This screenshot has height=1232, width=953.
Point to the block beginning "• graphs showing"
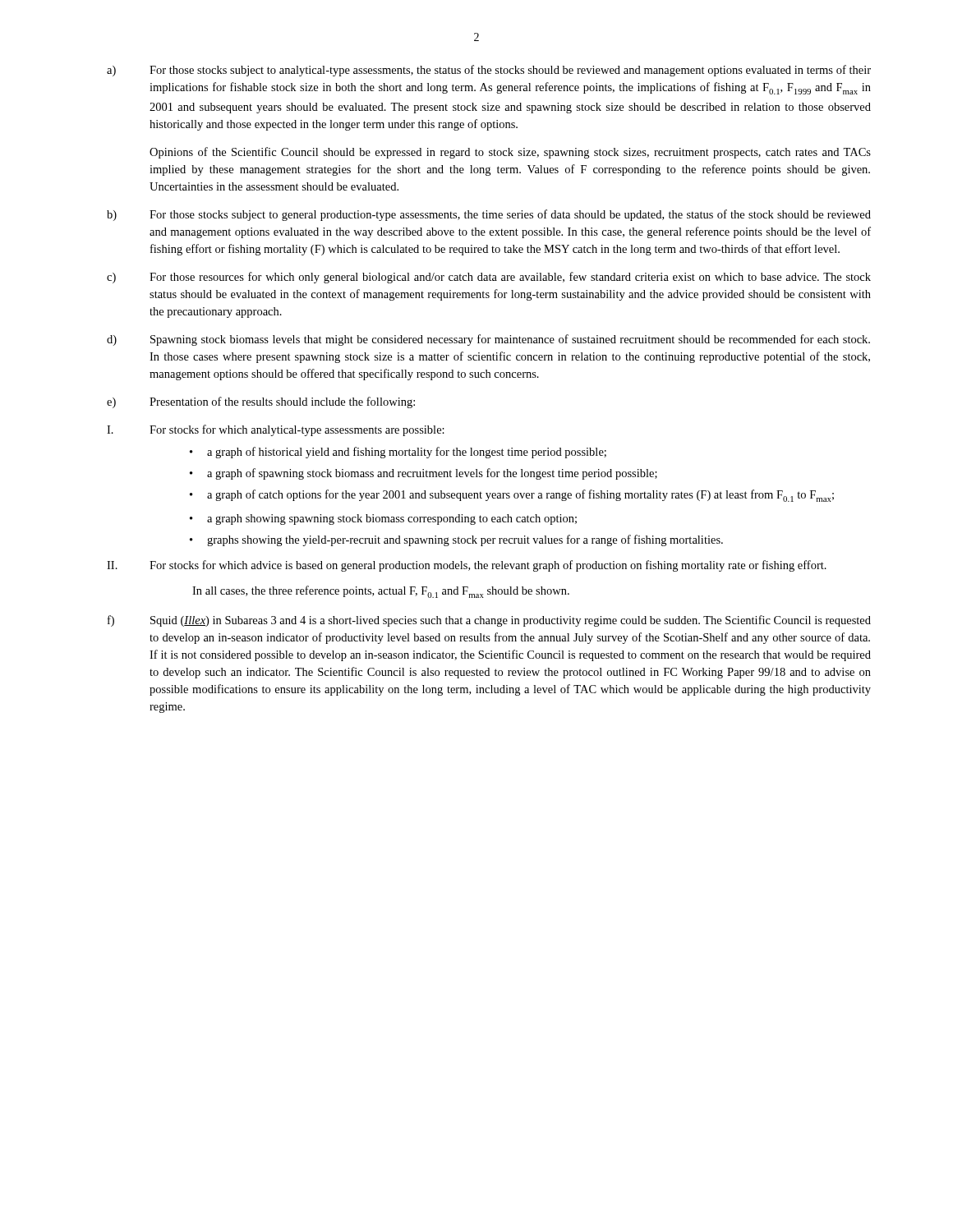coord(530,540)
